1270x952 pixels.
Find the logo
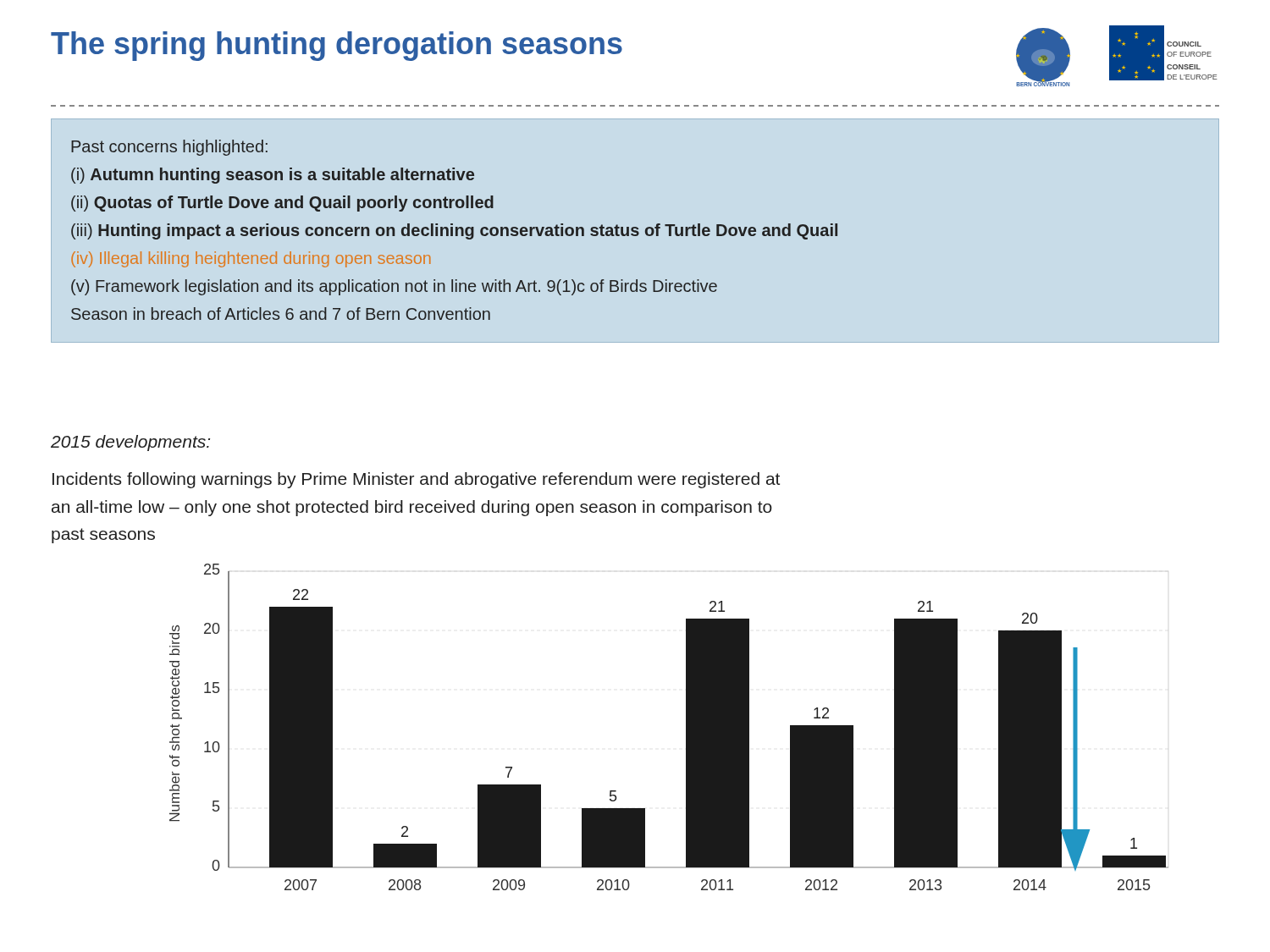pos(1110,57)
